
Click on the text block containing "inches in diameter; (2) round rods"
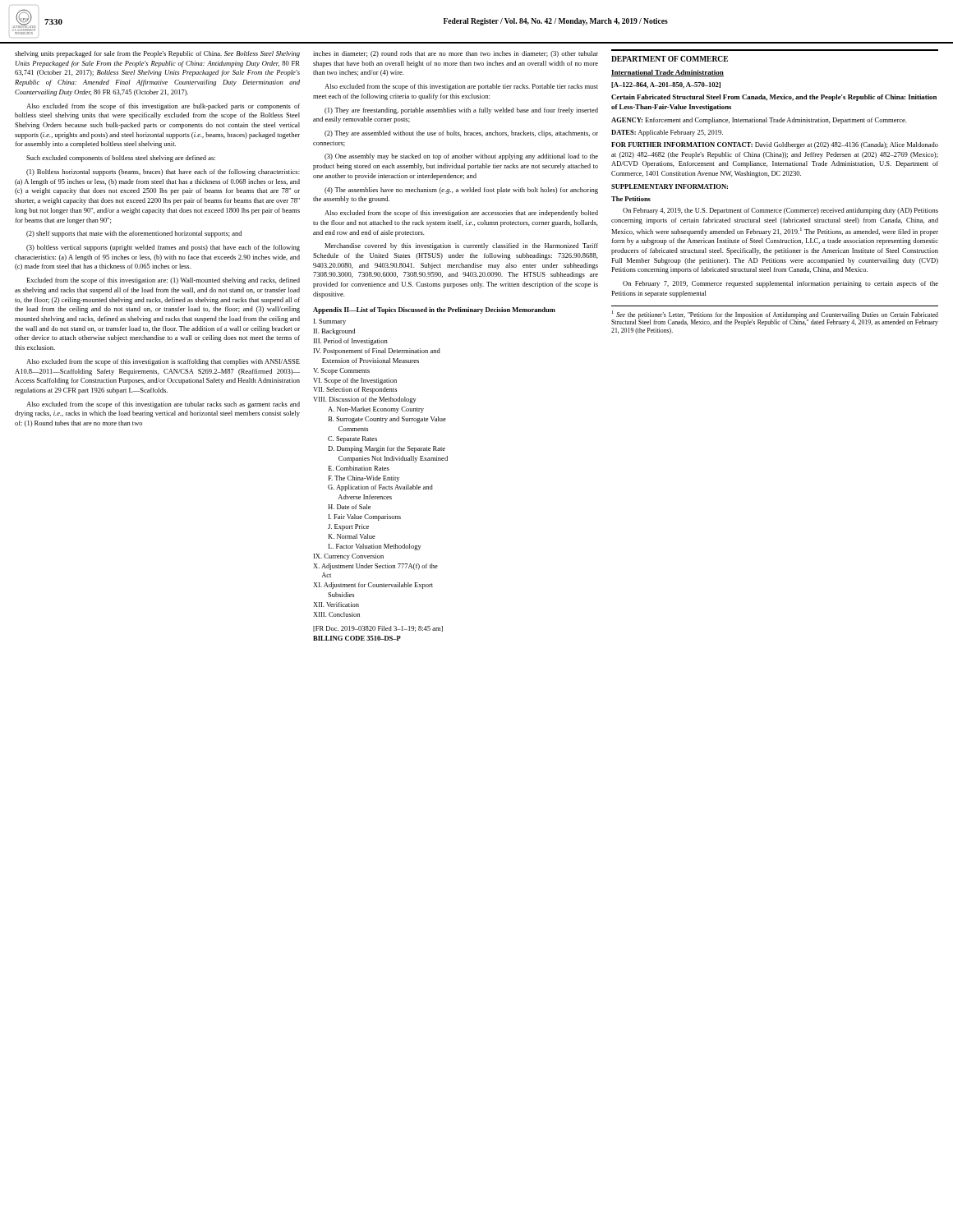pos(456,64)
